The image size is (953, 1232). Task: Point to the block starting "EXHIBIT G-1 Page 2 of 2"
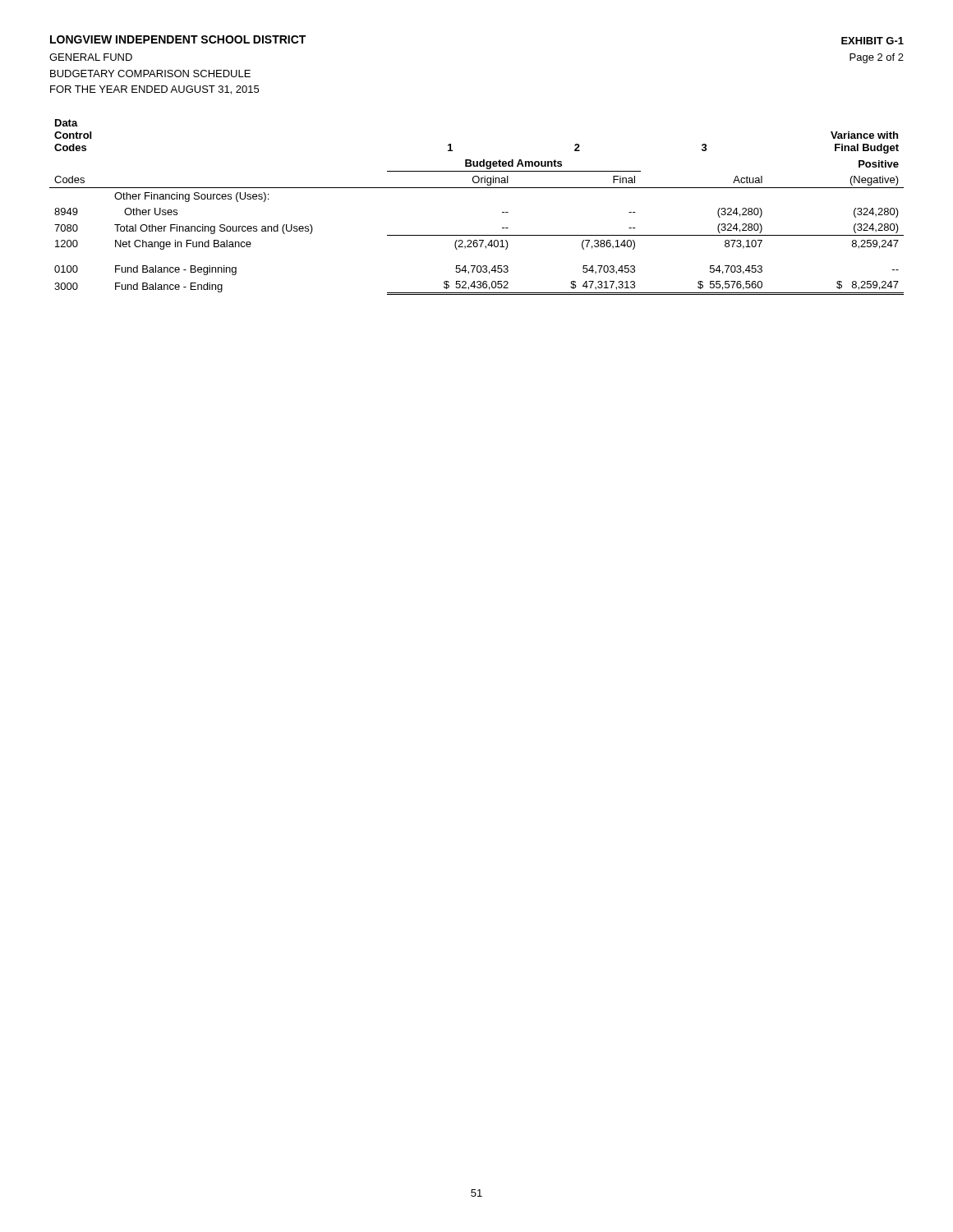pos(872,49)
